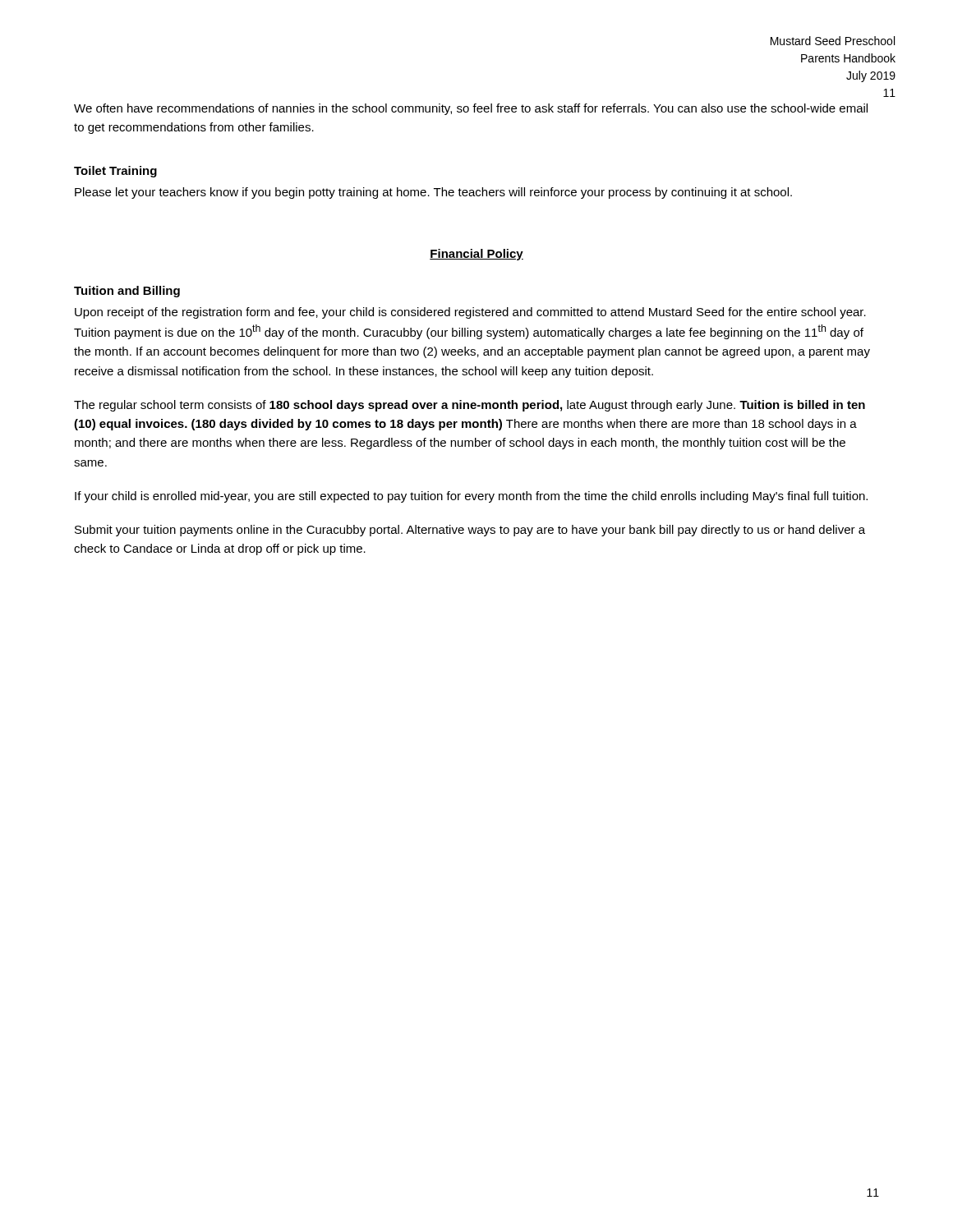953x1232 pixels.
Task: Locate the block of text that opens with "Submit your tuition payments online in"
Action: coord(470,539)
